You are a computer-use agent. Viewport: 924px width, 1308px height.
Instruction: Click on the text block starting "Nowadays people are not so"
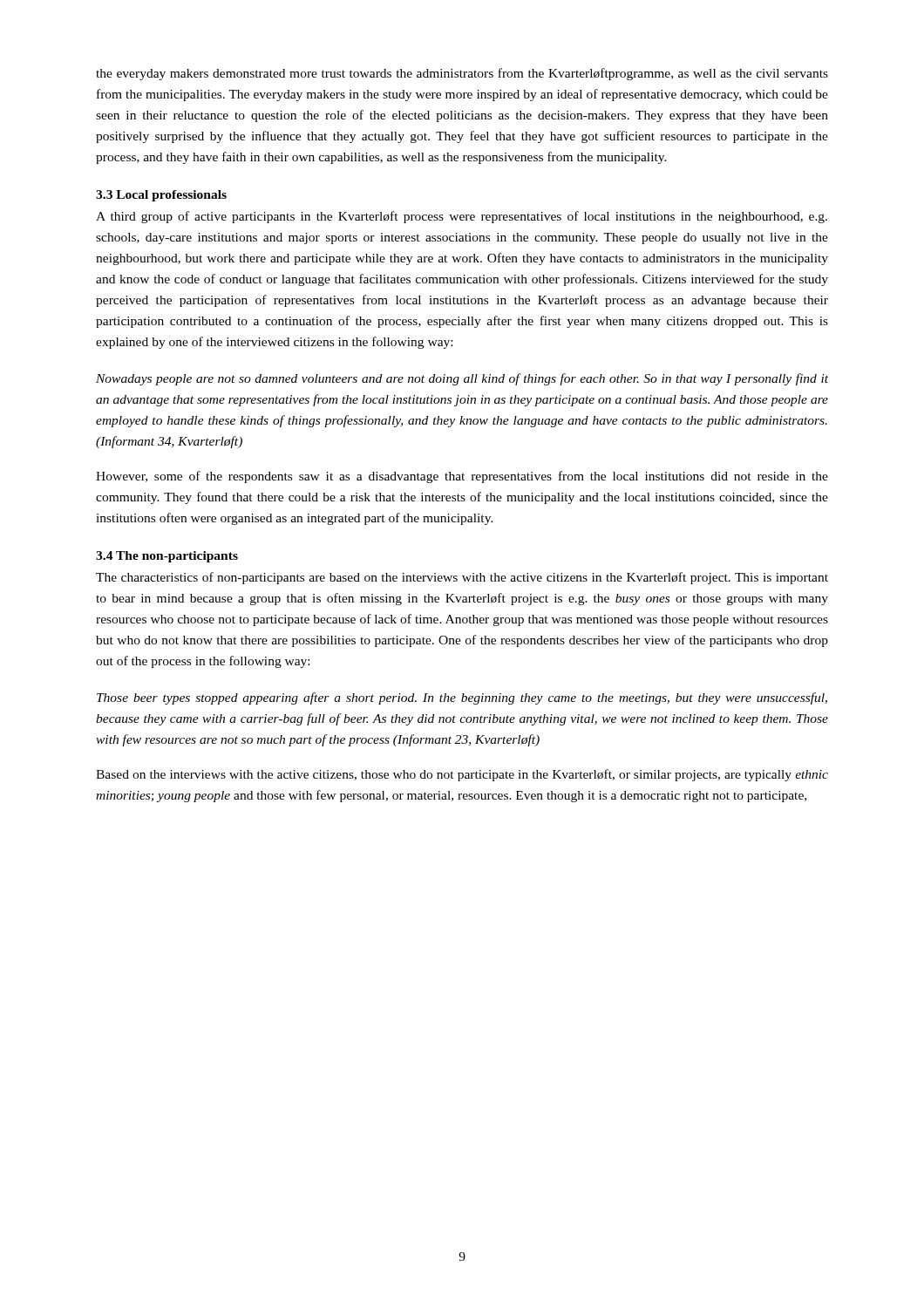pos(462,410)
